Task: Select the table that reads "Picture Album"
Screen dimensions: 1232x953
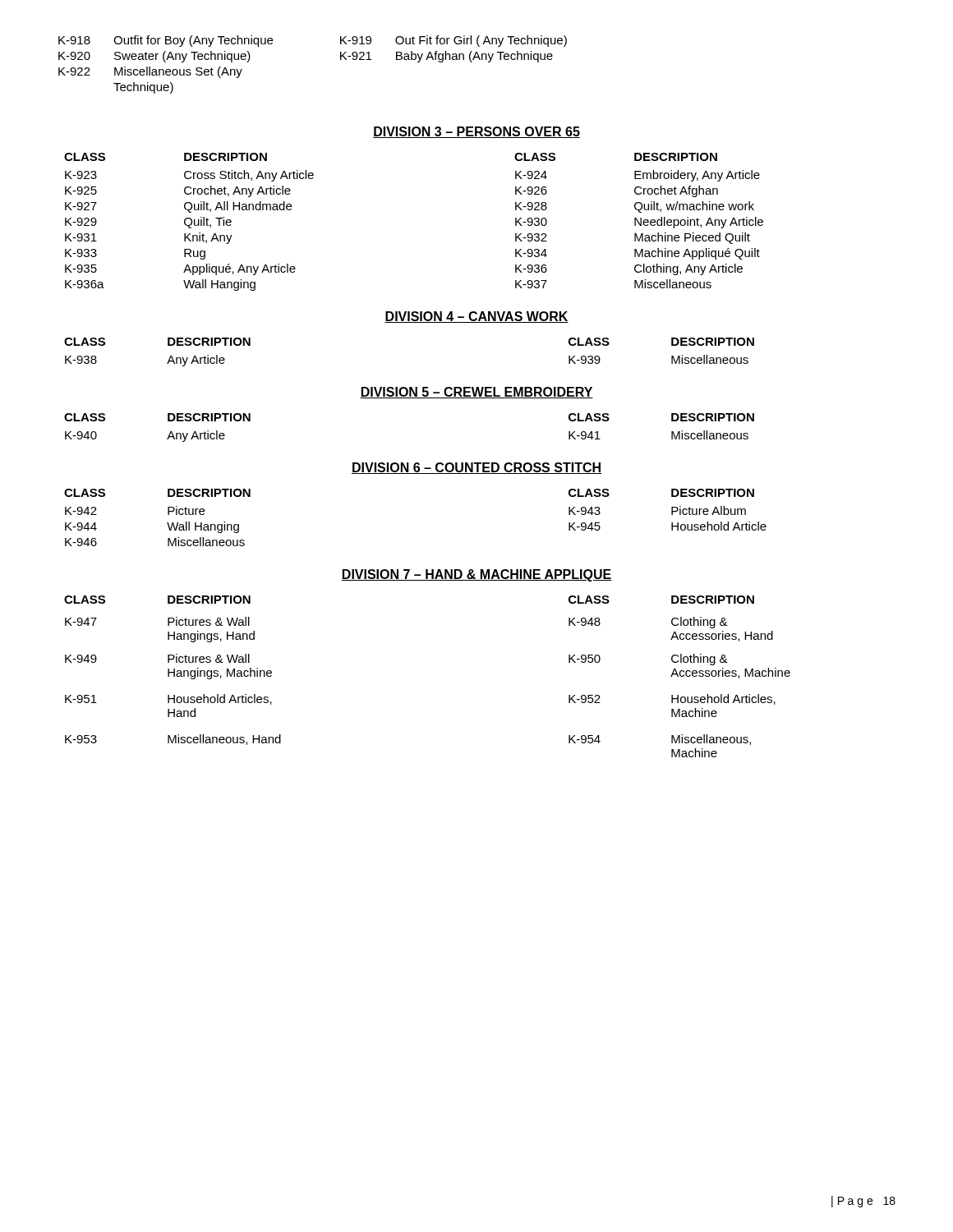Action: point(476,517)
